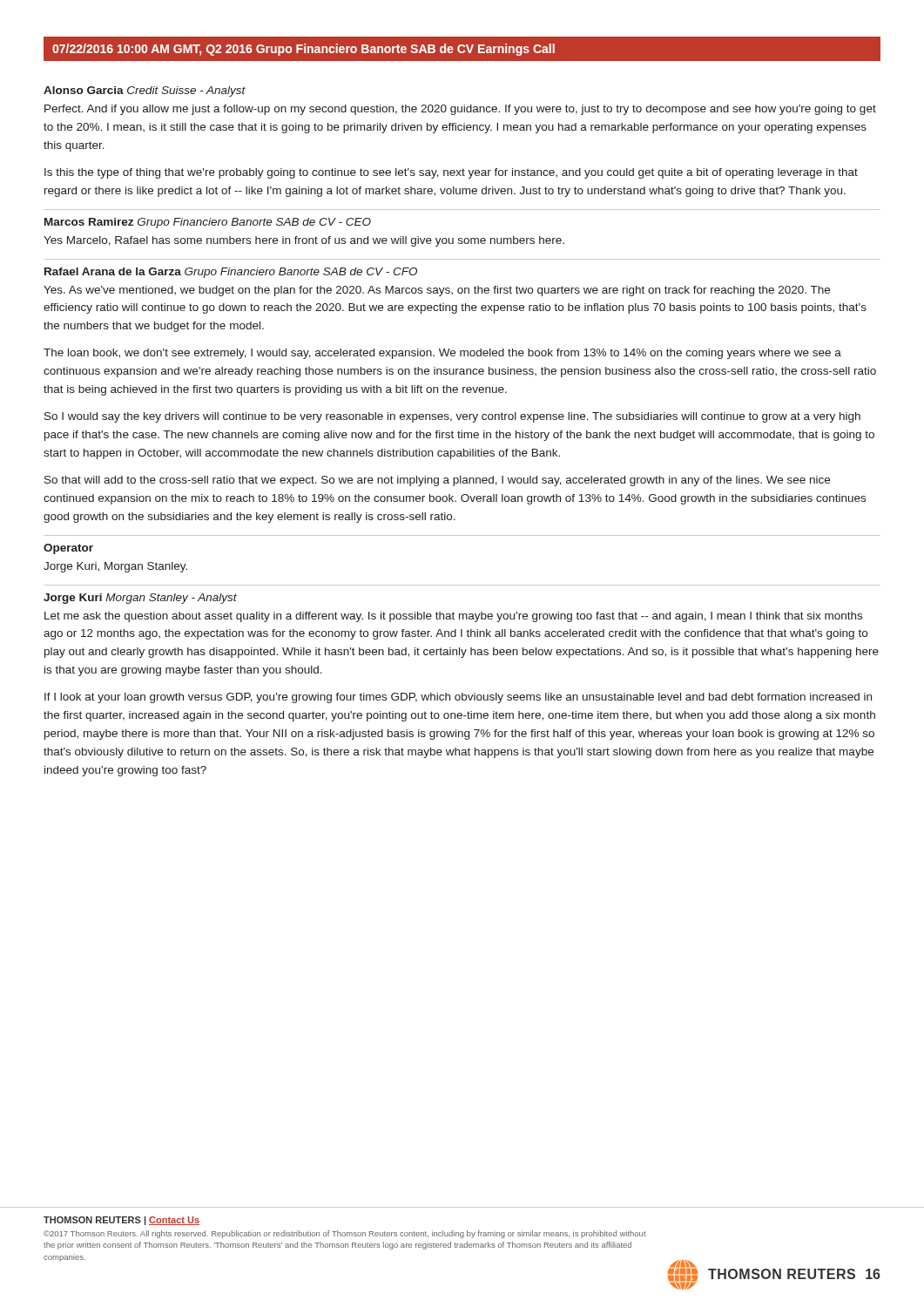Locate the block of text that opens with "Let me ask the"
This screenshot has width=924, height=1307.
point(461,643)
